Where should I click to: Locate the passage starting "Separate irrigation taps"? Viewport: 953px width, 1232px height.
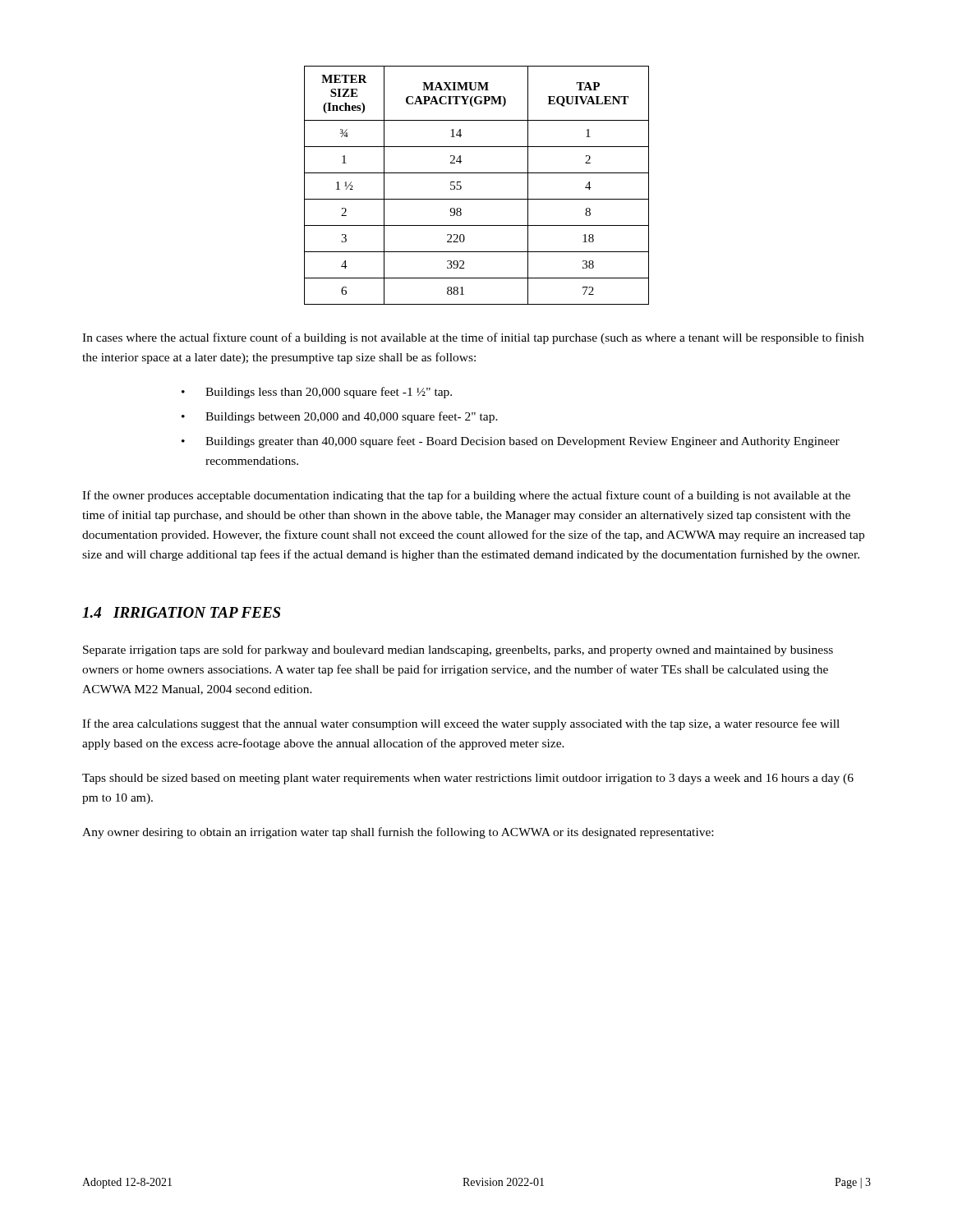click(458, 669)
